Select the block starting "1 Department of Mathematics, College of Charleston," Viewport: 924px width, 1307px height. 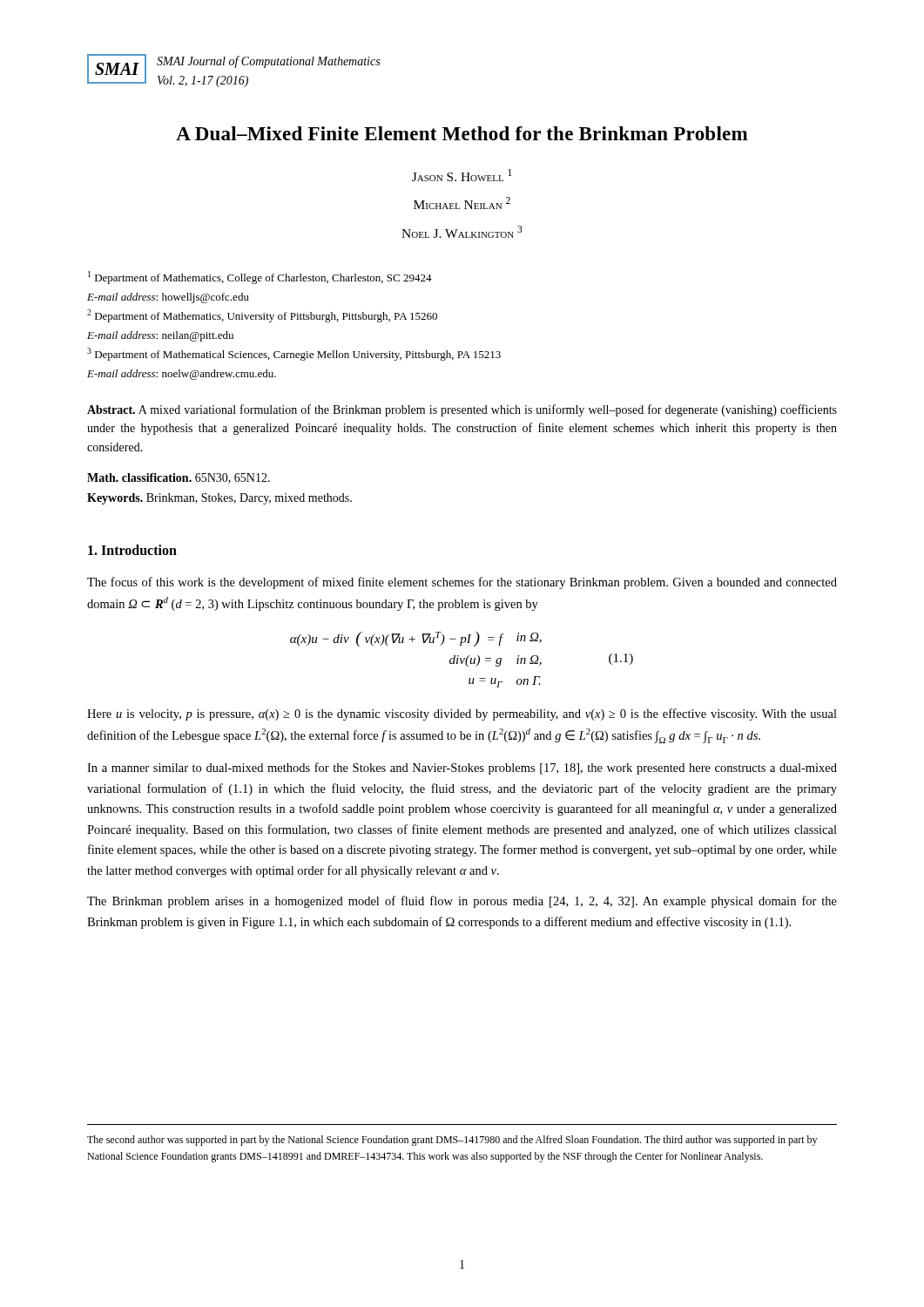[294, 325]
